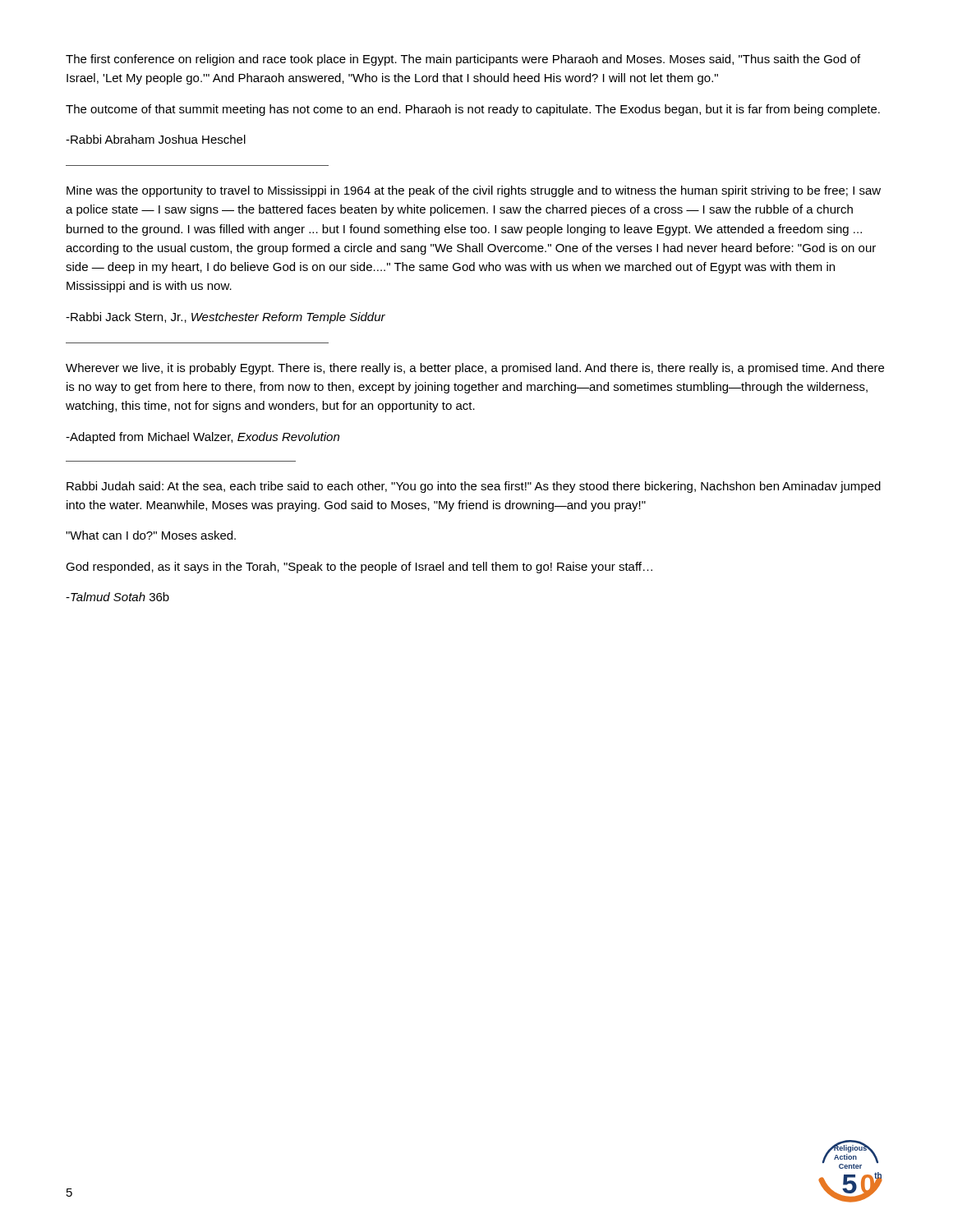
Task: Point to the block beginning "Mine was the"
Action: coord(473,238)
